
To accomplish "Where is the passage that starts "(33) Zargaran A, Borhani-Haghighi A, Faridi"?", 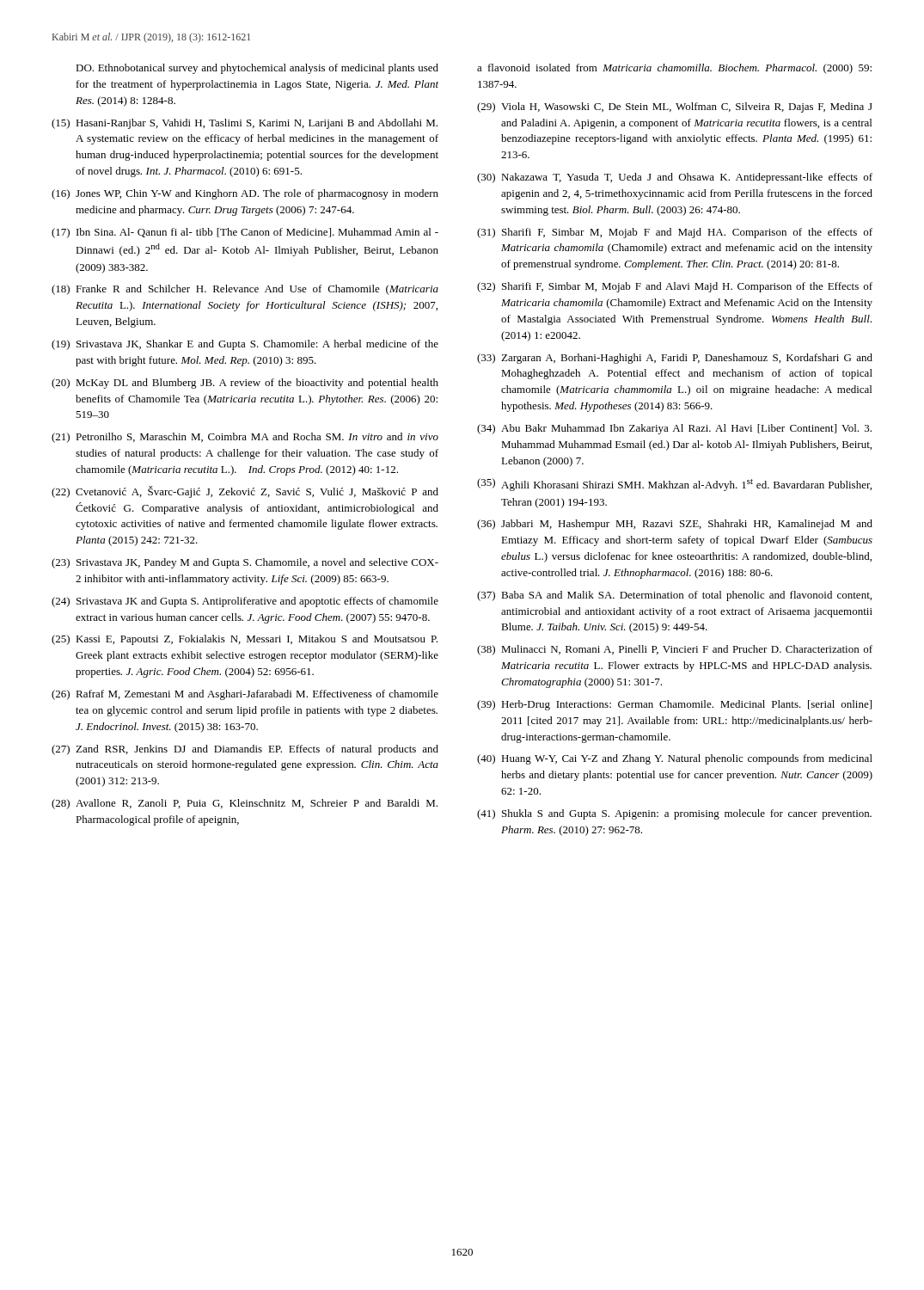I will click(675, 382).
